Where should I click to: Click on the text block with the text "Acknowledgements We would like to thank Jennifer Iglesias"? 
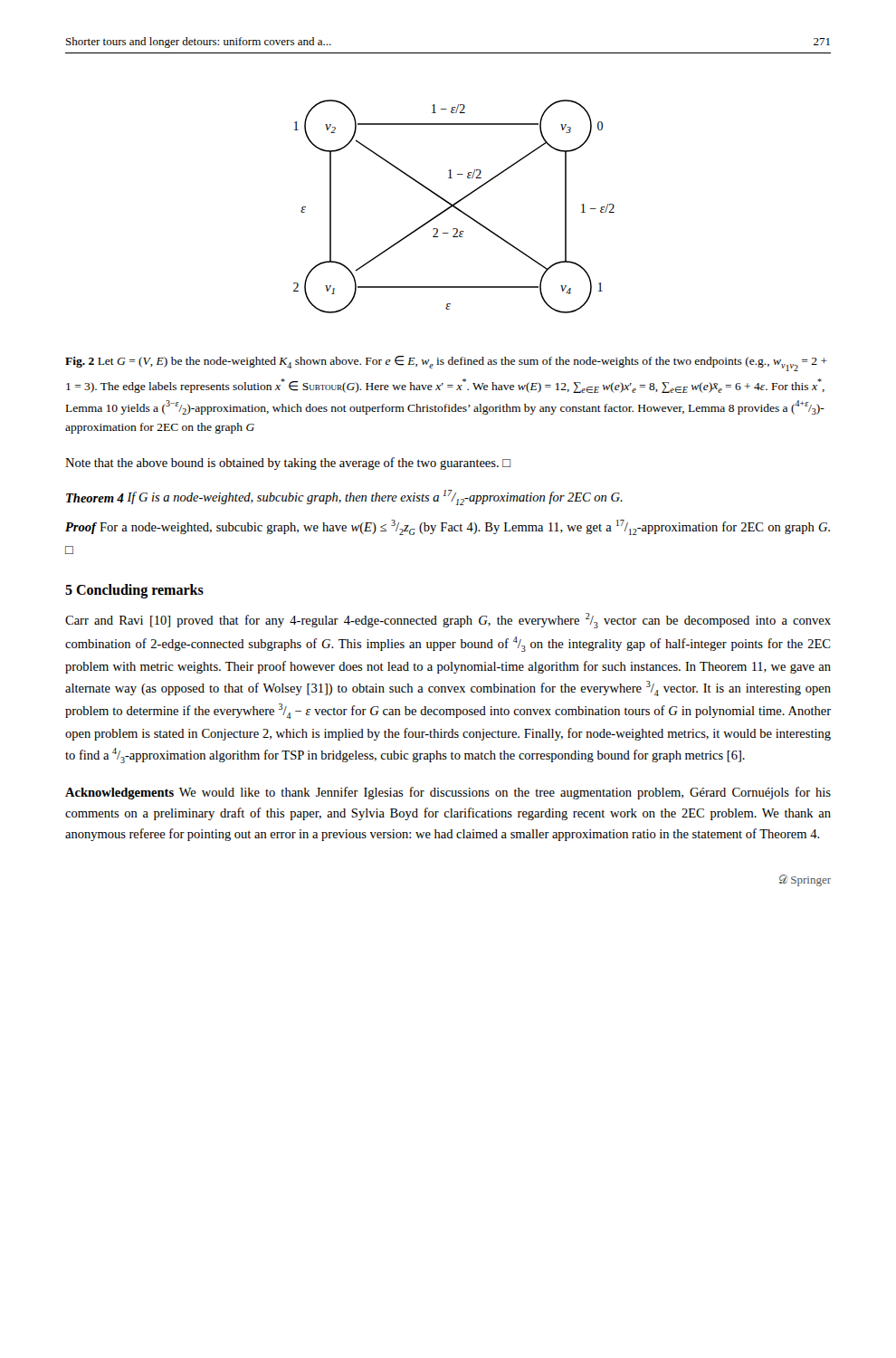tap(448, 813)
